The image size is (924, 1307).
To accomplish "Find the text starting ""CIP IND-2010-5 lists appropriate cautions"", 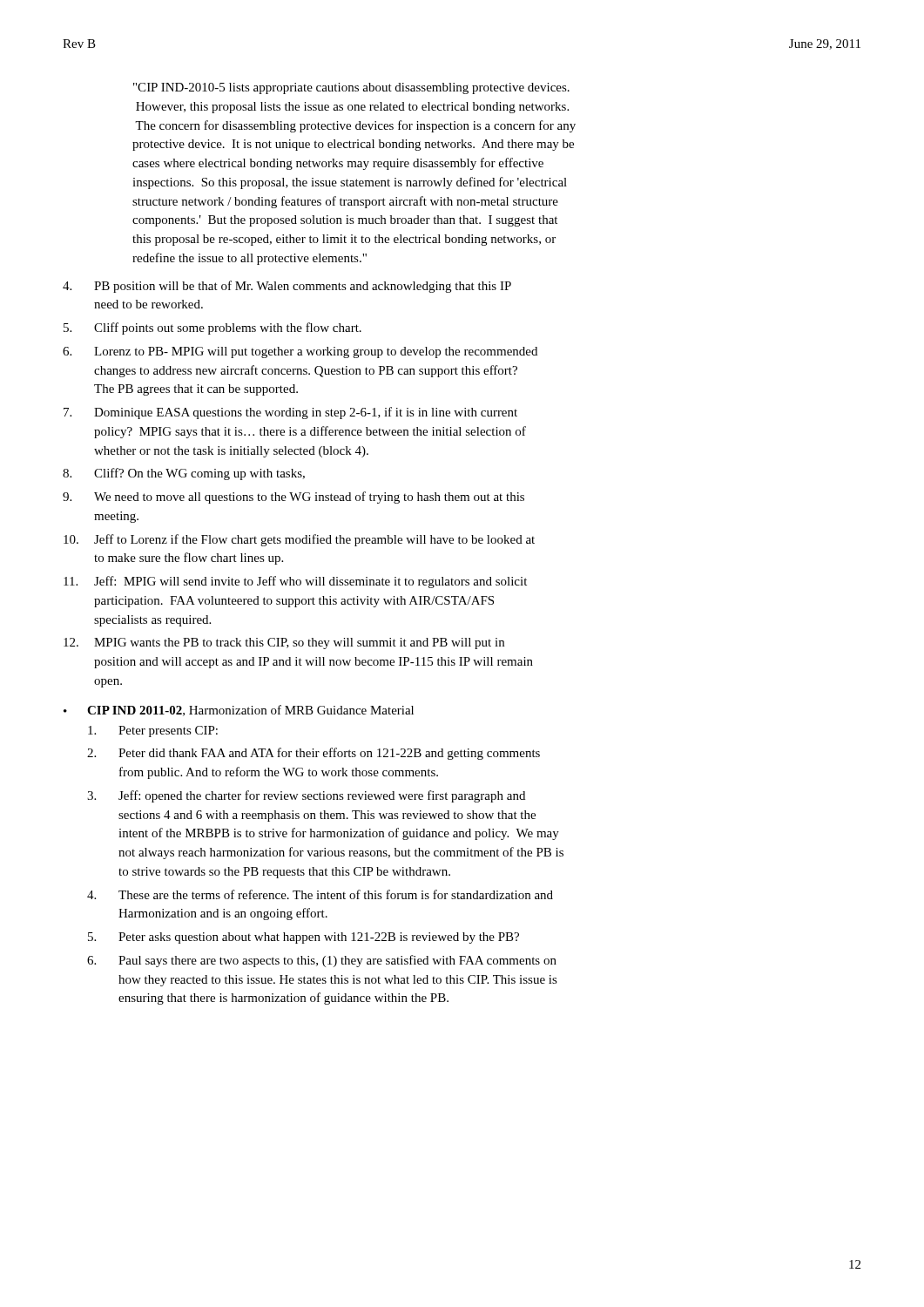I will 354,172.
